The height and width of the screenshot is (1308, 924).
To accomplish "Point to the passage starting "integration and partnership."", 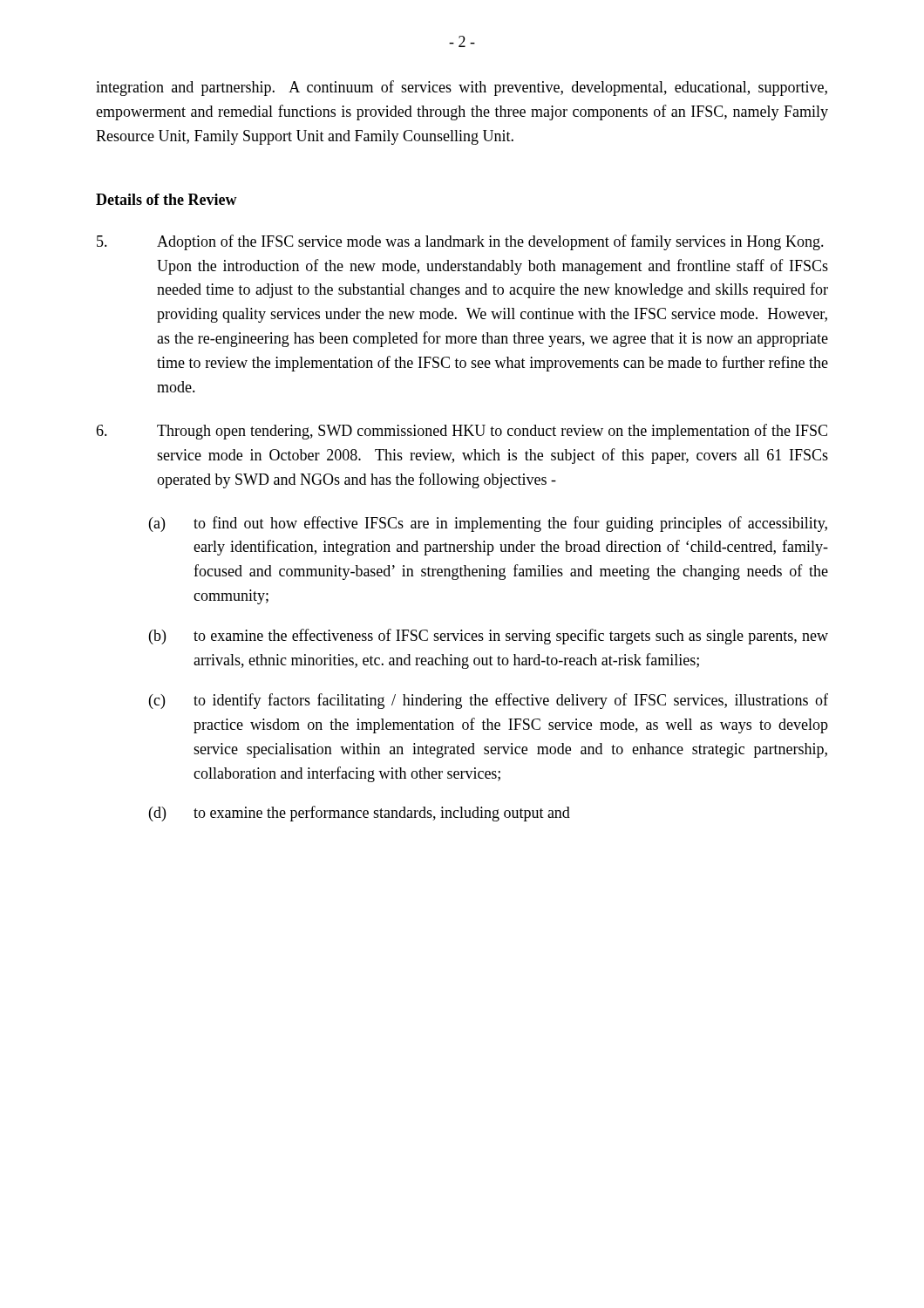I will [x=462, y=112].
